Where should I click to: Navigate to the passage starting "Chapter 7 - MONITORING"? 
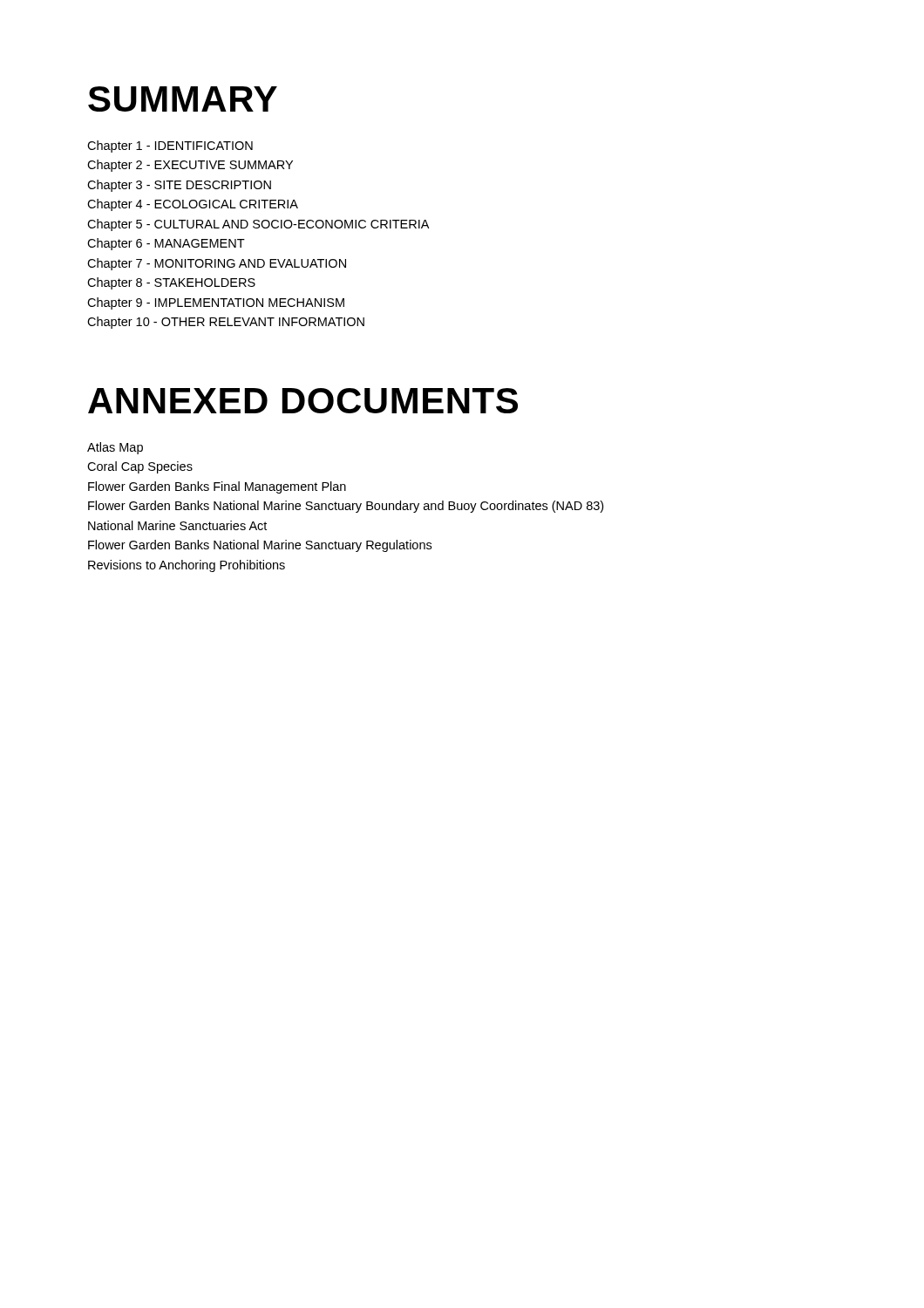[217, 263]
